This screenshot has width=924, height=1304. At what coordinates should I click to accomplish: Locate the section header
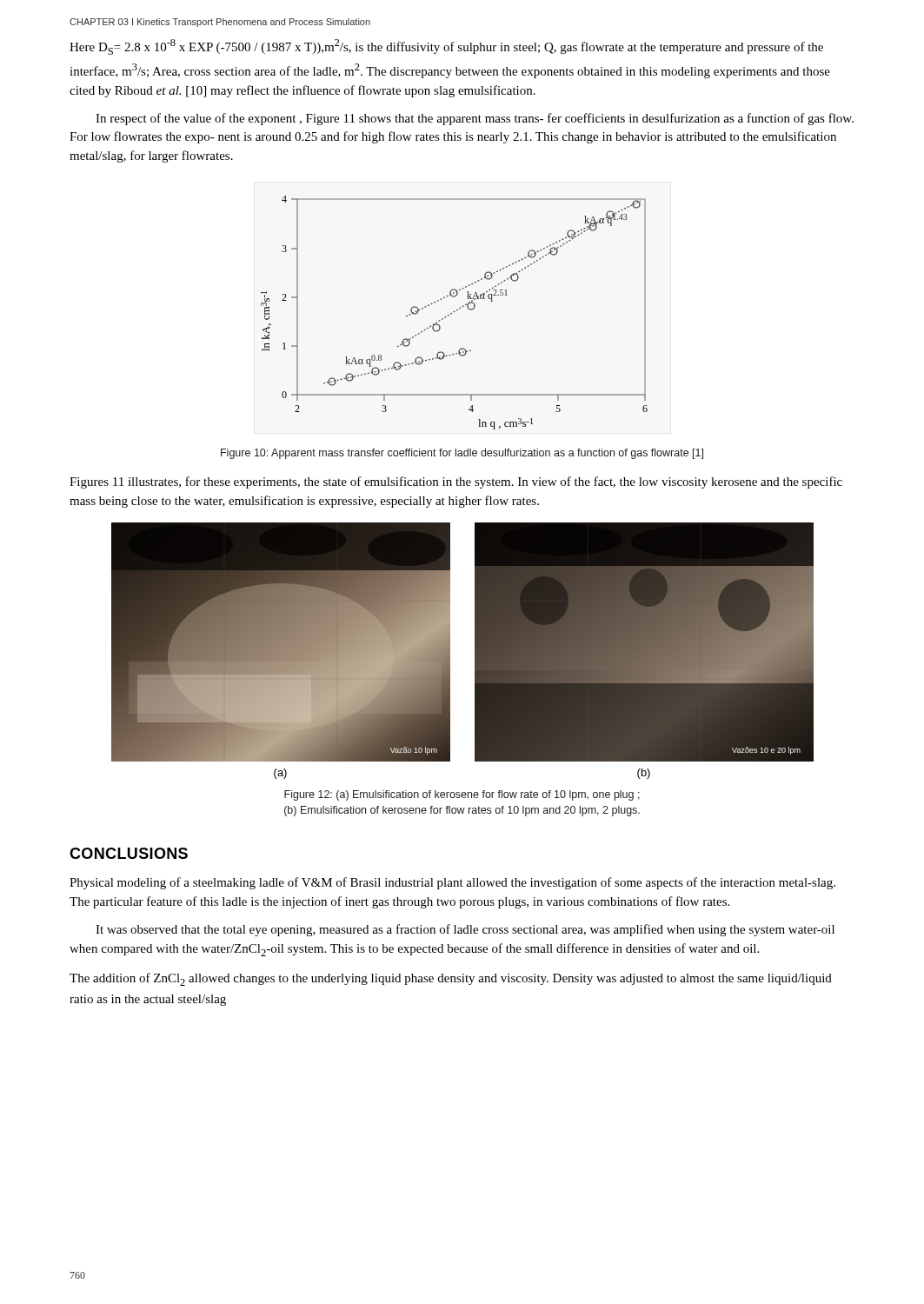pos(129,854)
